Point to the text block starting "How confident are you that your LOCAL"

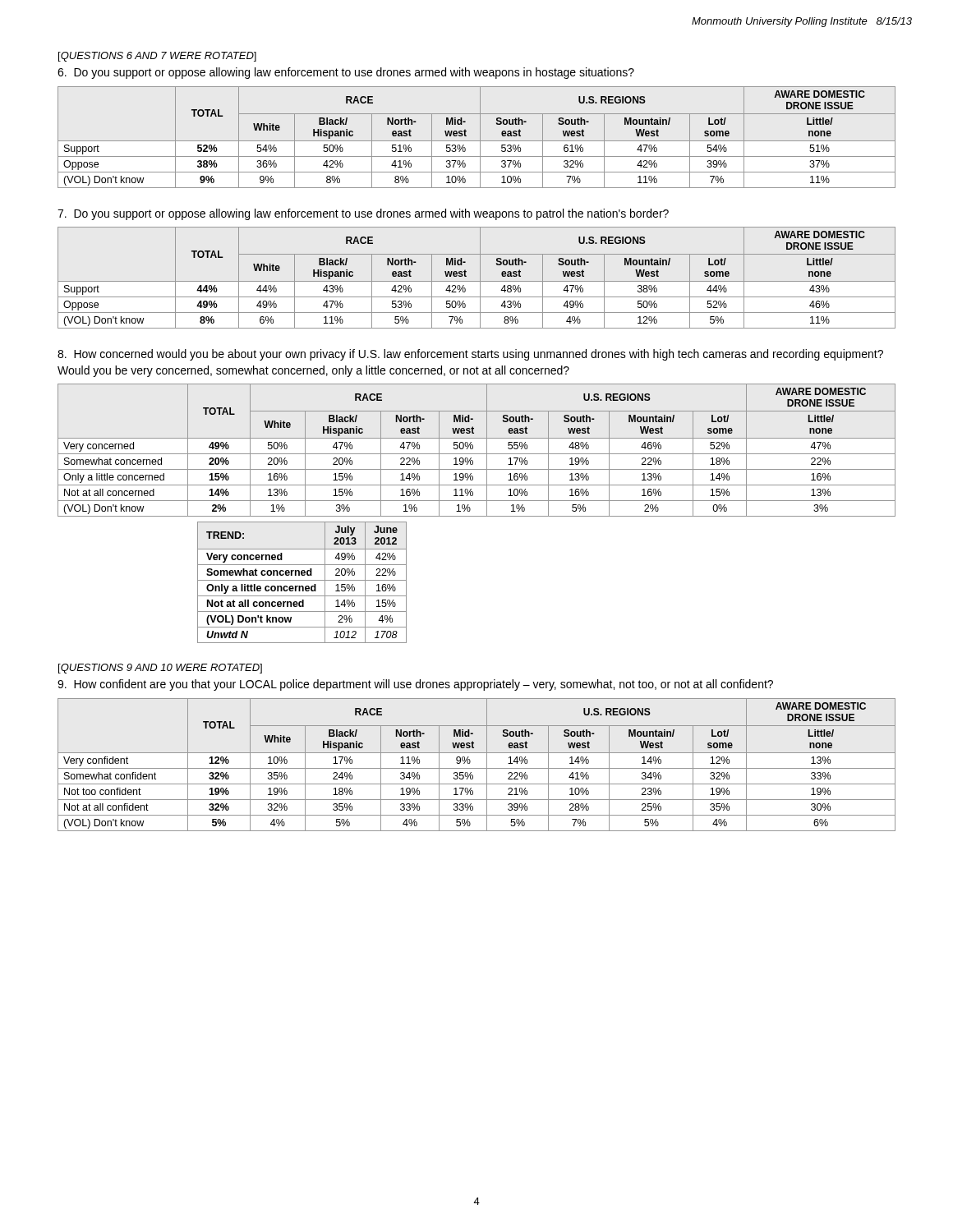click(416, 684)
